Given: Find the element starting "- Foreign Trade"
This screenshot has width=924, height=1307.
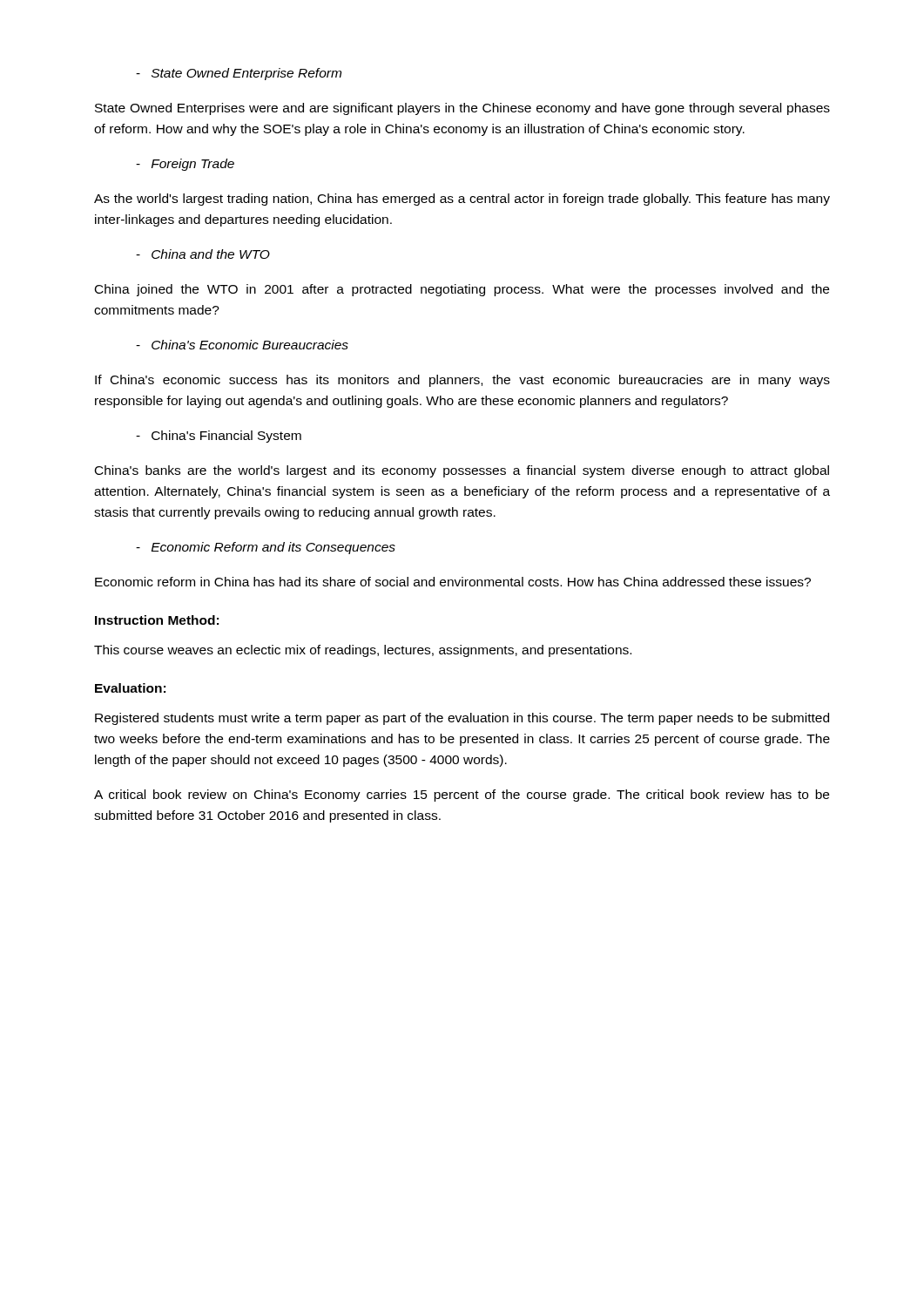Looking at the screenshot, I should 185,164.
